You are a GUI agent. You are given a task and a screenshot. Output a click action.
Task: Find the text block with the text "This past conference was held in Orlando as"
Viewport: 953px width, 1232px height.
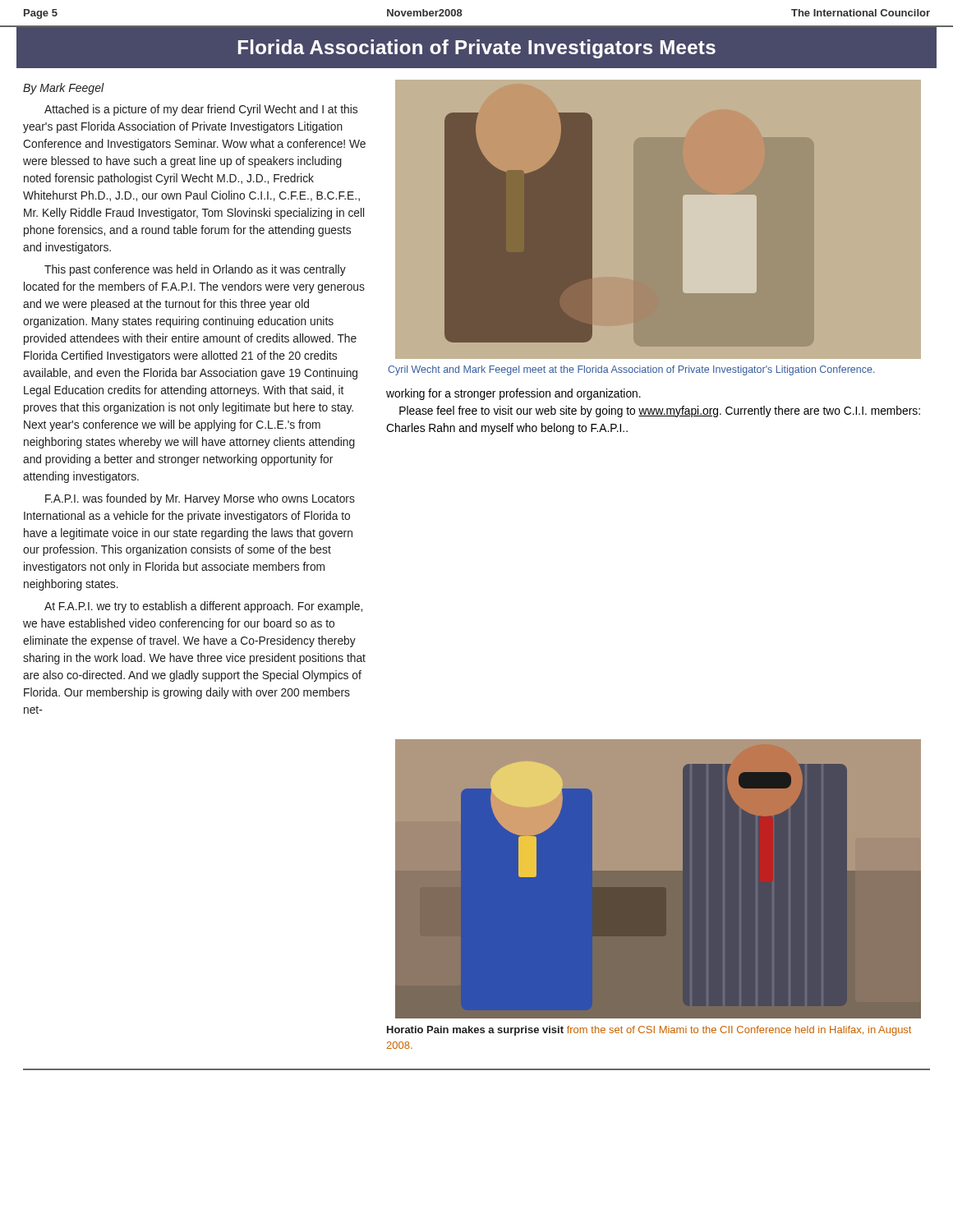click(194, 373)
